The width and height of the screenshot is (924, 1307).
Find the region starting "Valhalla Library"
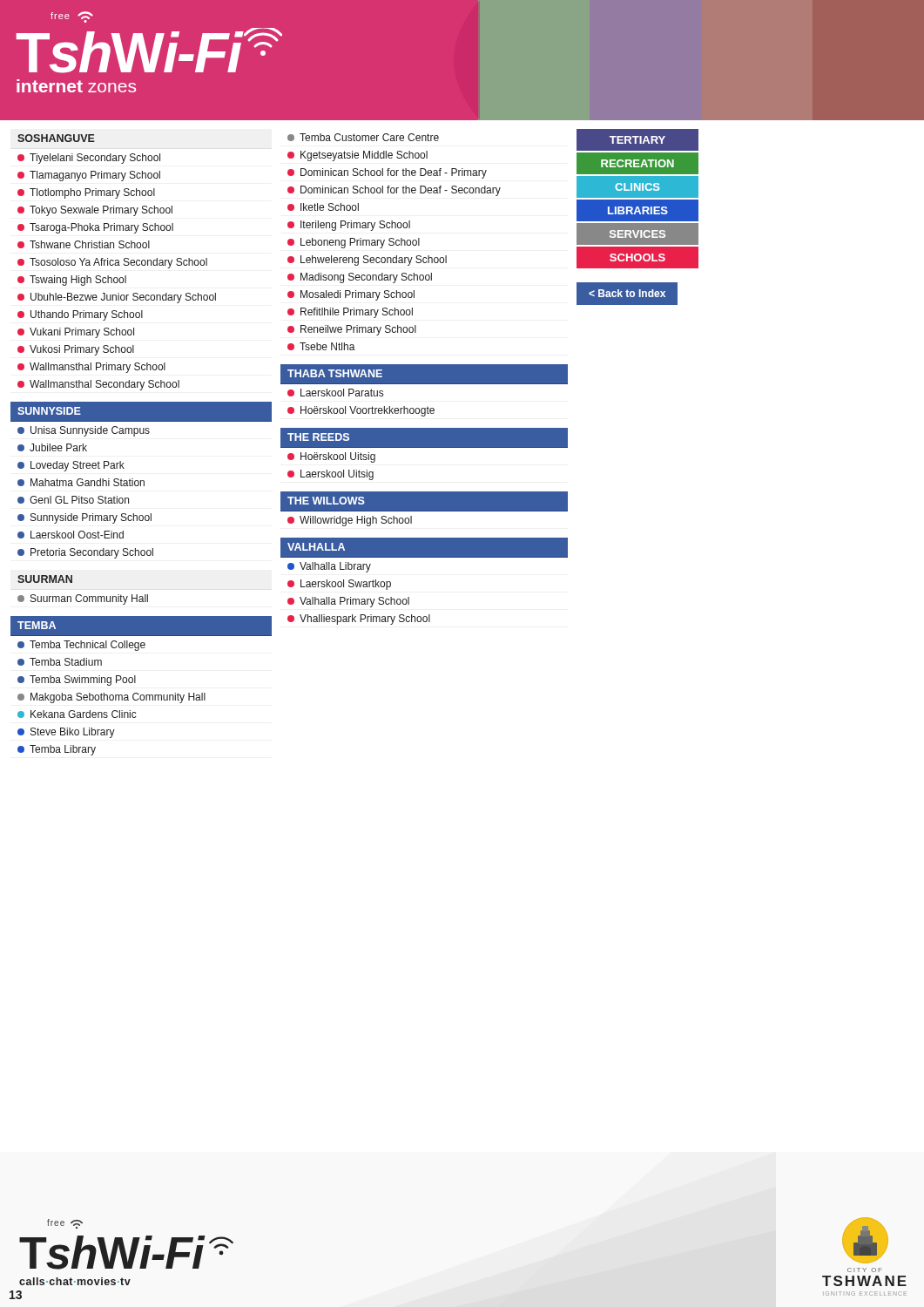(329, 566)
